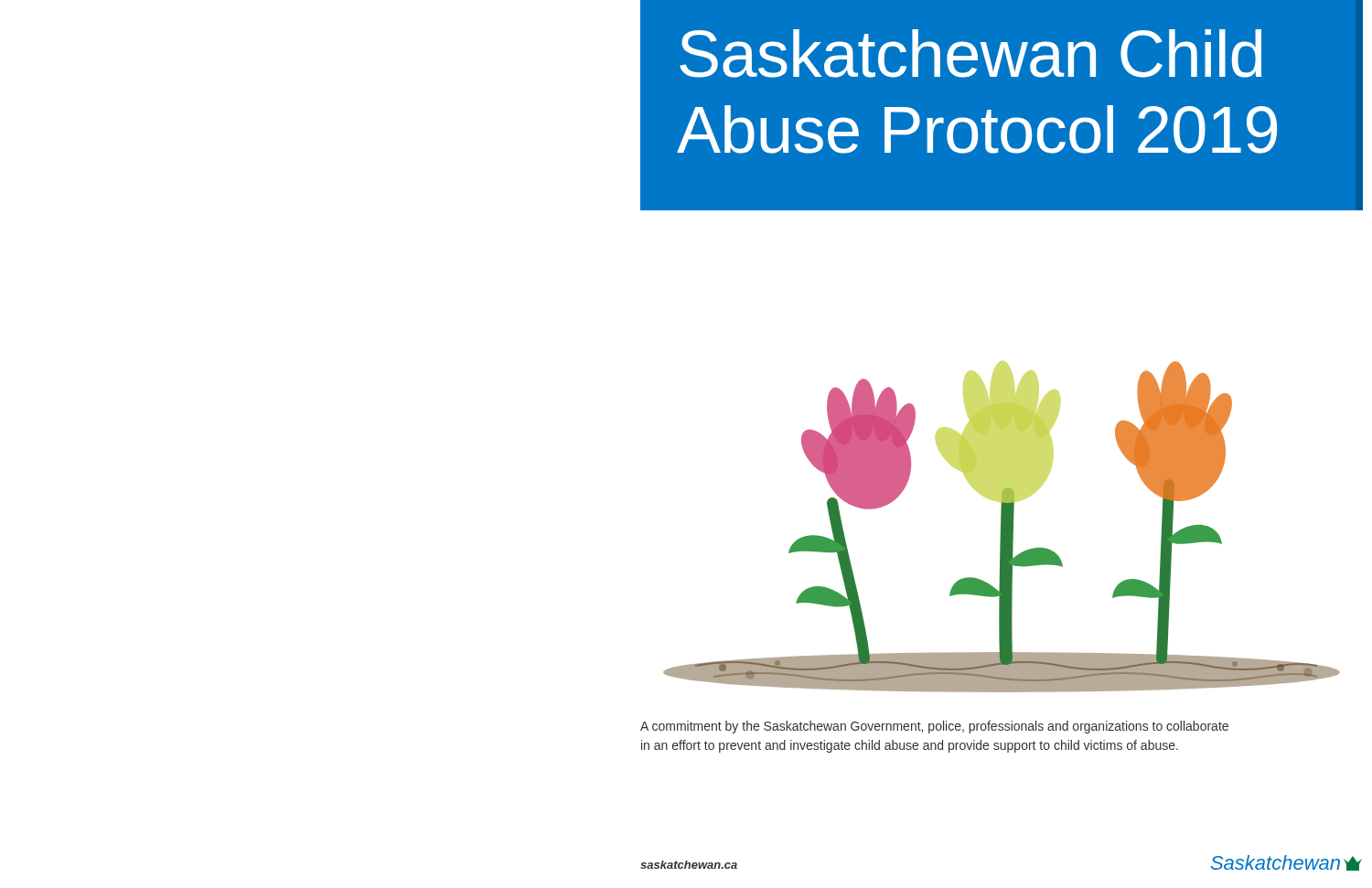
Task: Click on the illustration
Action: point(1002,453)
